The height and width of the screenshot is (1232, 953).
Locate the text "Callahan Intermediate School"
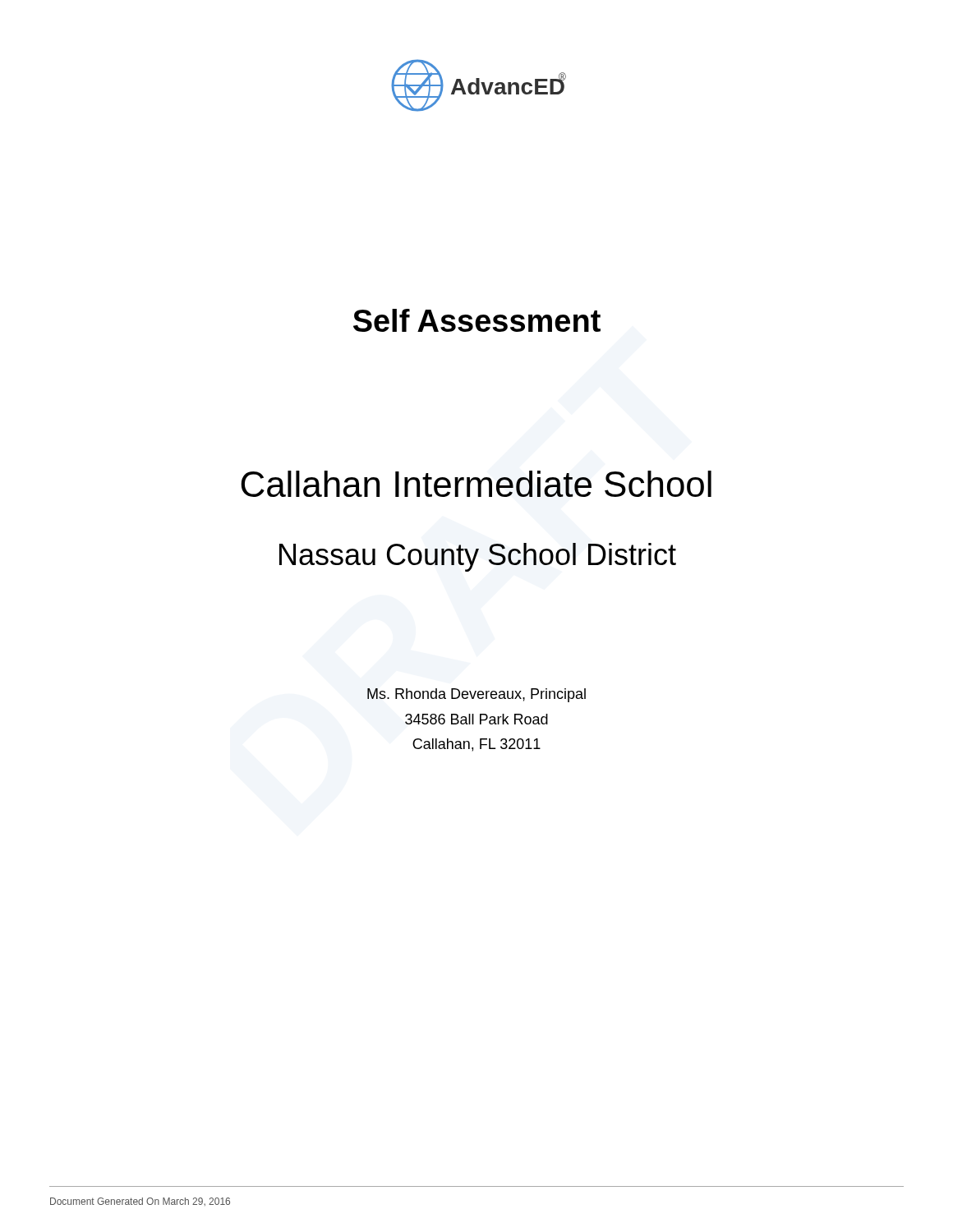[476, 485]
